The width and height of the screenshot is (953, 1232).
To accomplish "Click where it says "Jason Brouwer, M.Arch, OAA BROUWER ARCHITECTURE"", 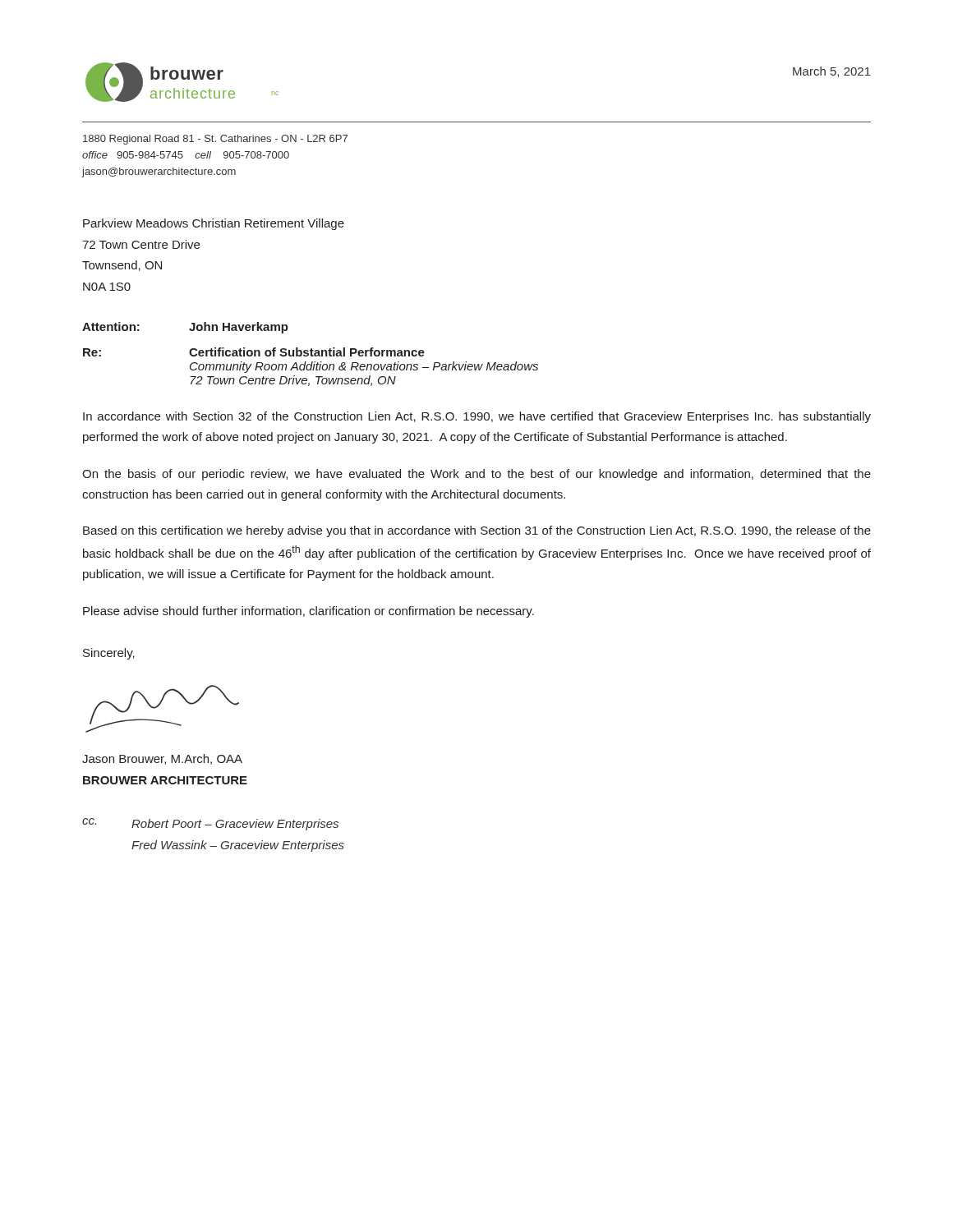I will 165,769.
